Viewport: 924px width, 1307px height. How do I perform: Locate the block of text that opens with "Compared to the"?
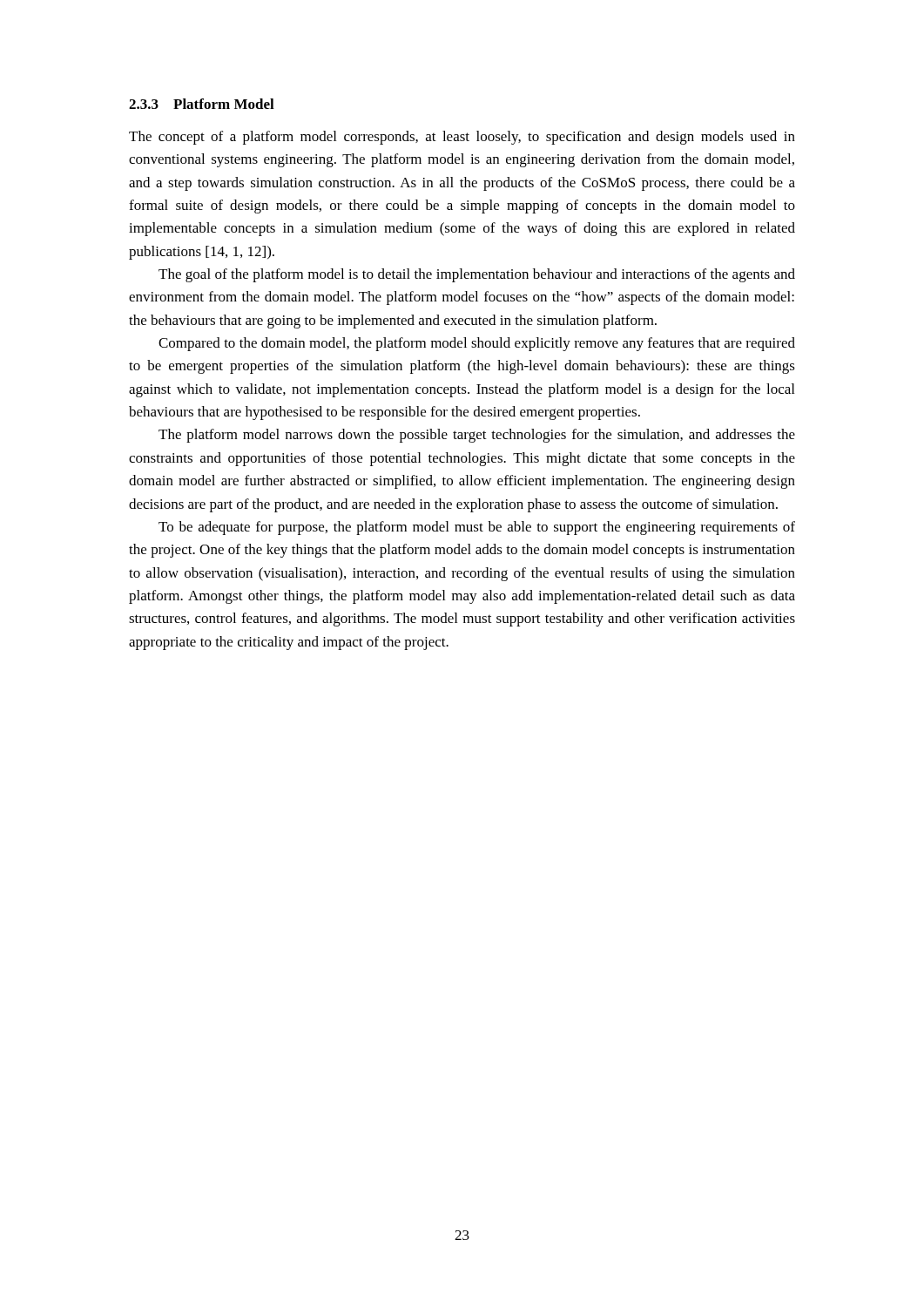point(462,378)
